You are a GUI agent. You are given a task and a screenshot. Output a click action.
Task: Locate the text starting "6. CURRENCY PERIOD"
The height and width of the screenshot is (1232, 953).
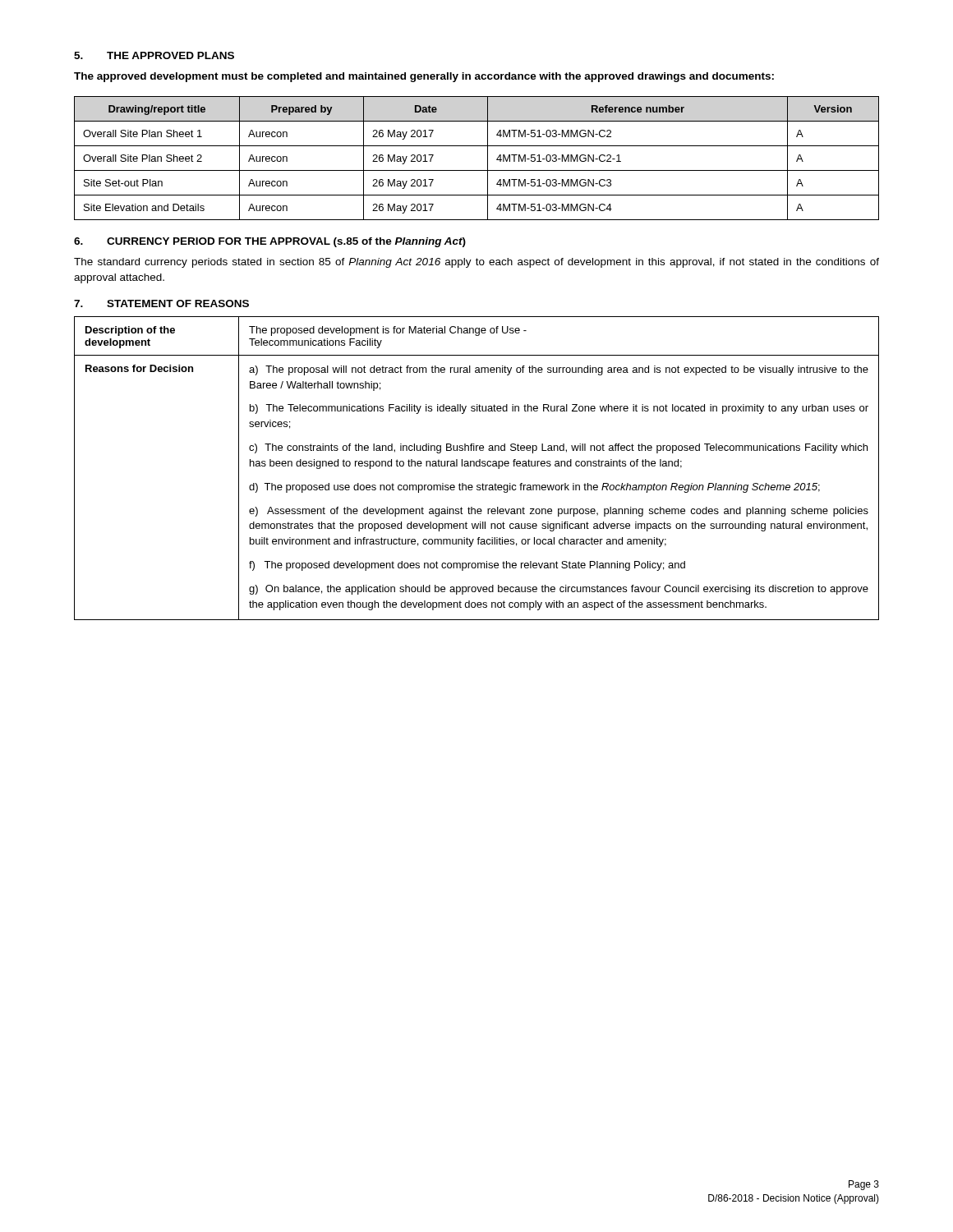[x=270, y=241]
